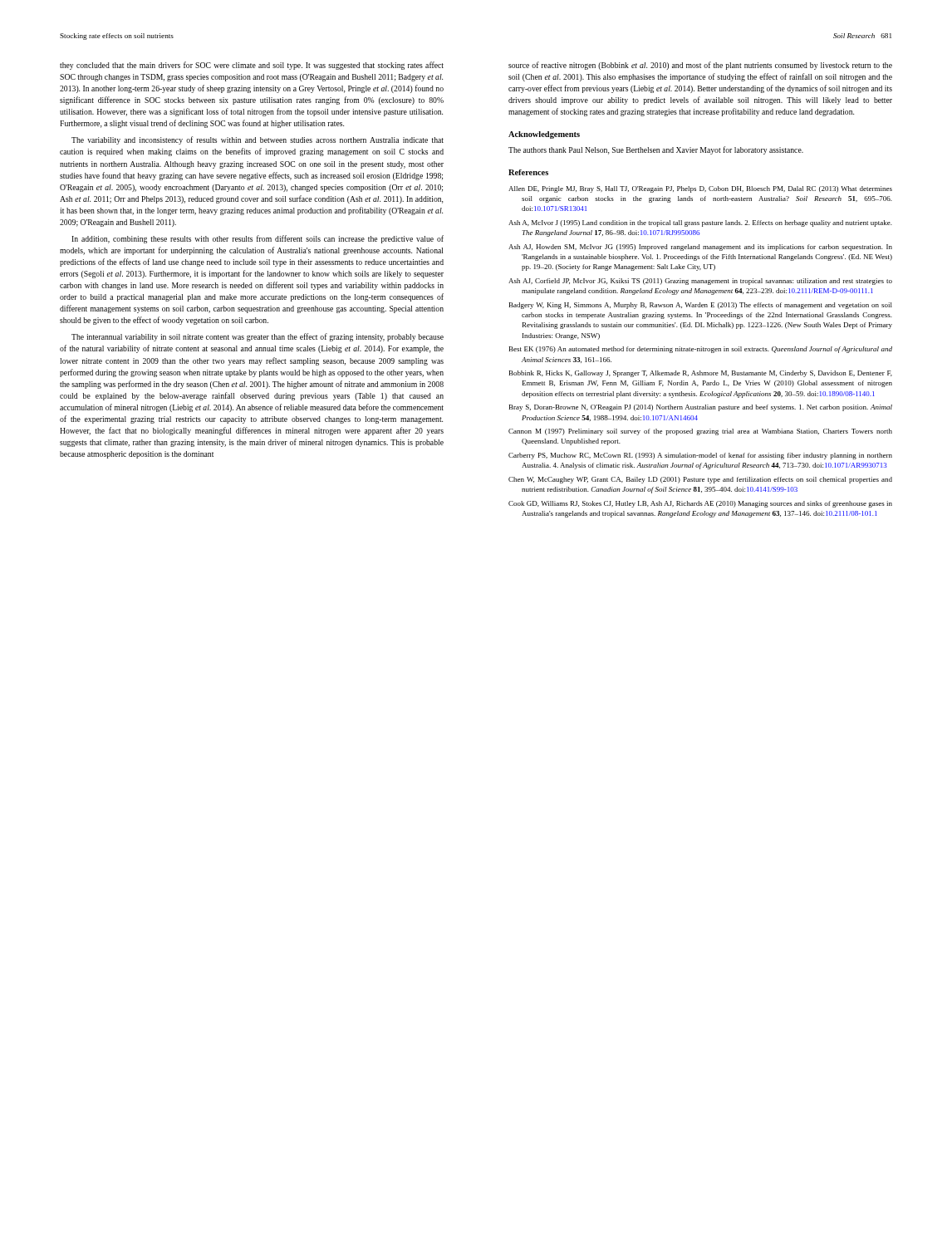Find the block starting "Badgery W, King H, Simmons A,"
952x1246 pixels.
(x=700, y=320)
